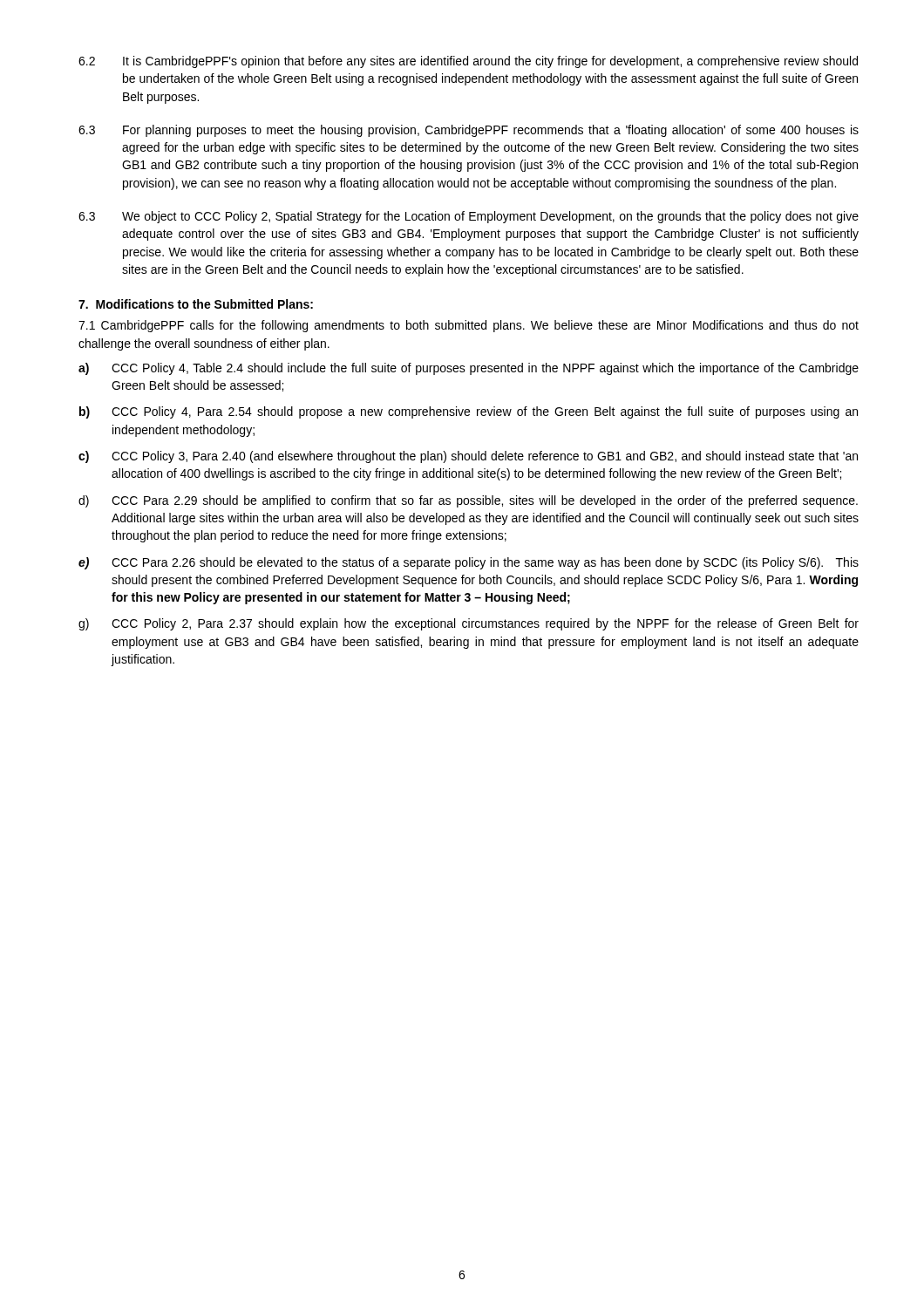Viewport: 924px width, 1308px height.
Task: Click the passage that begins "6.3 We object to CCC Policy"
Action: point(469,243)
